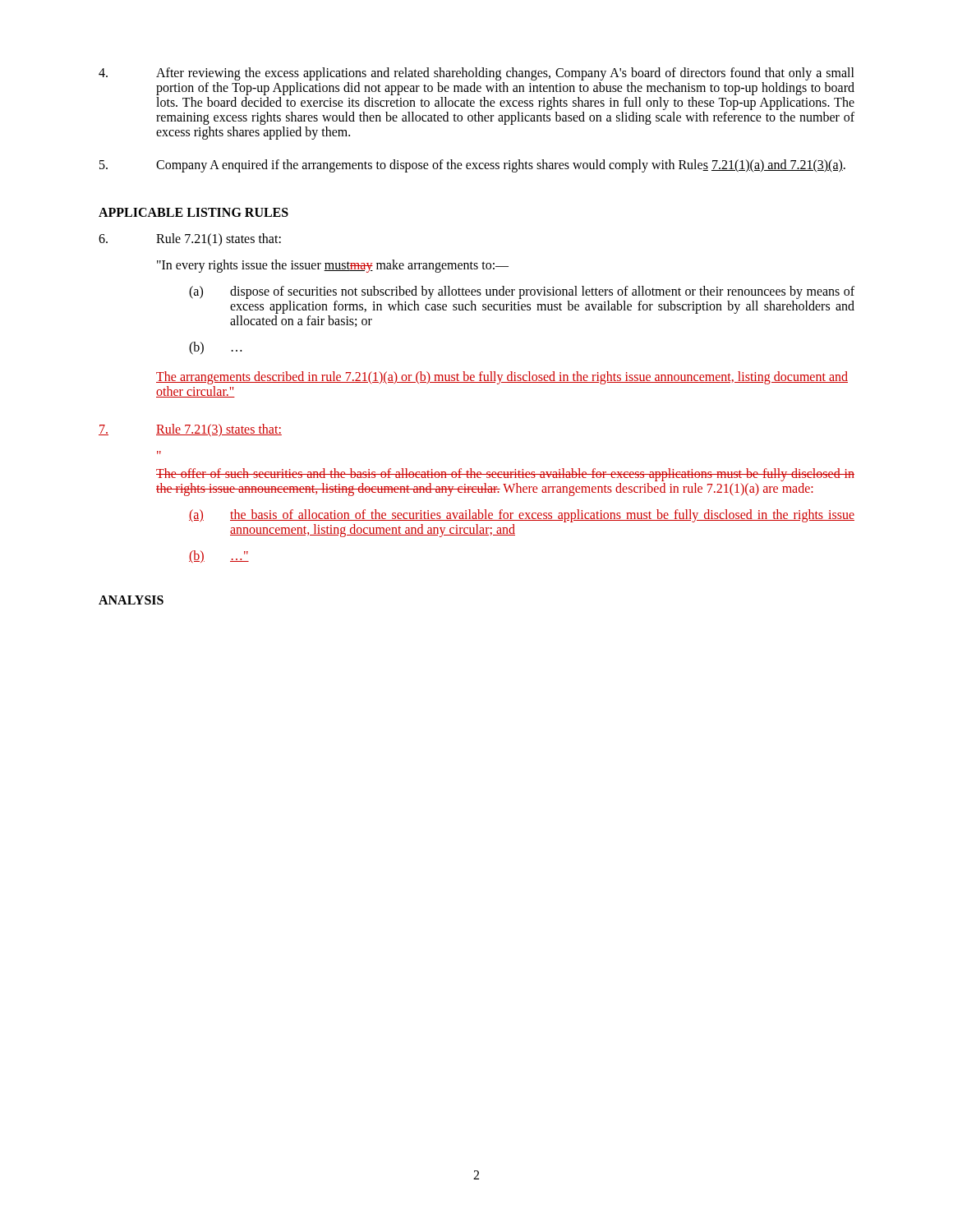Image resolution: width=953 pixels, height=1232 pixels.
Task: Where is the passage that starts "The offer of such securities"?
Action: click(505, 481)
